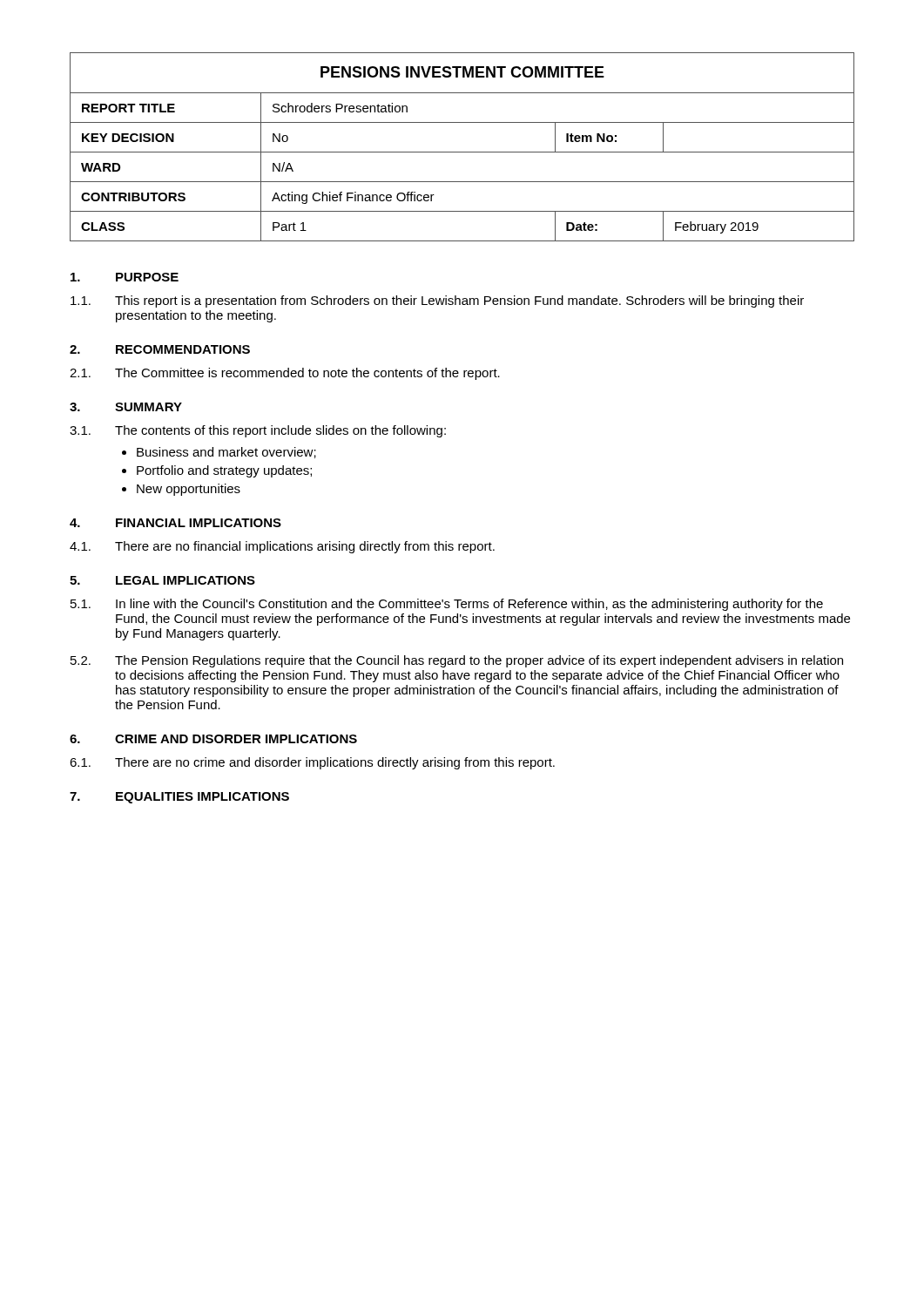Point to the text block starting "1. The contents"
The width and height of the screenshot is (924, 1307).
pyautogui.click(x=258, y=430)
